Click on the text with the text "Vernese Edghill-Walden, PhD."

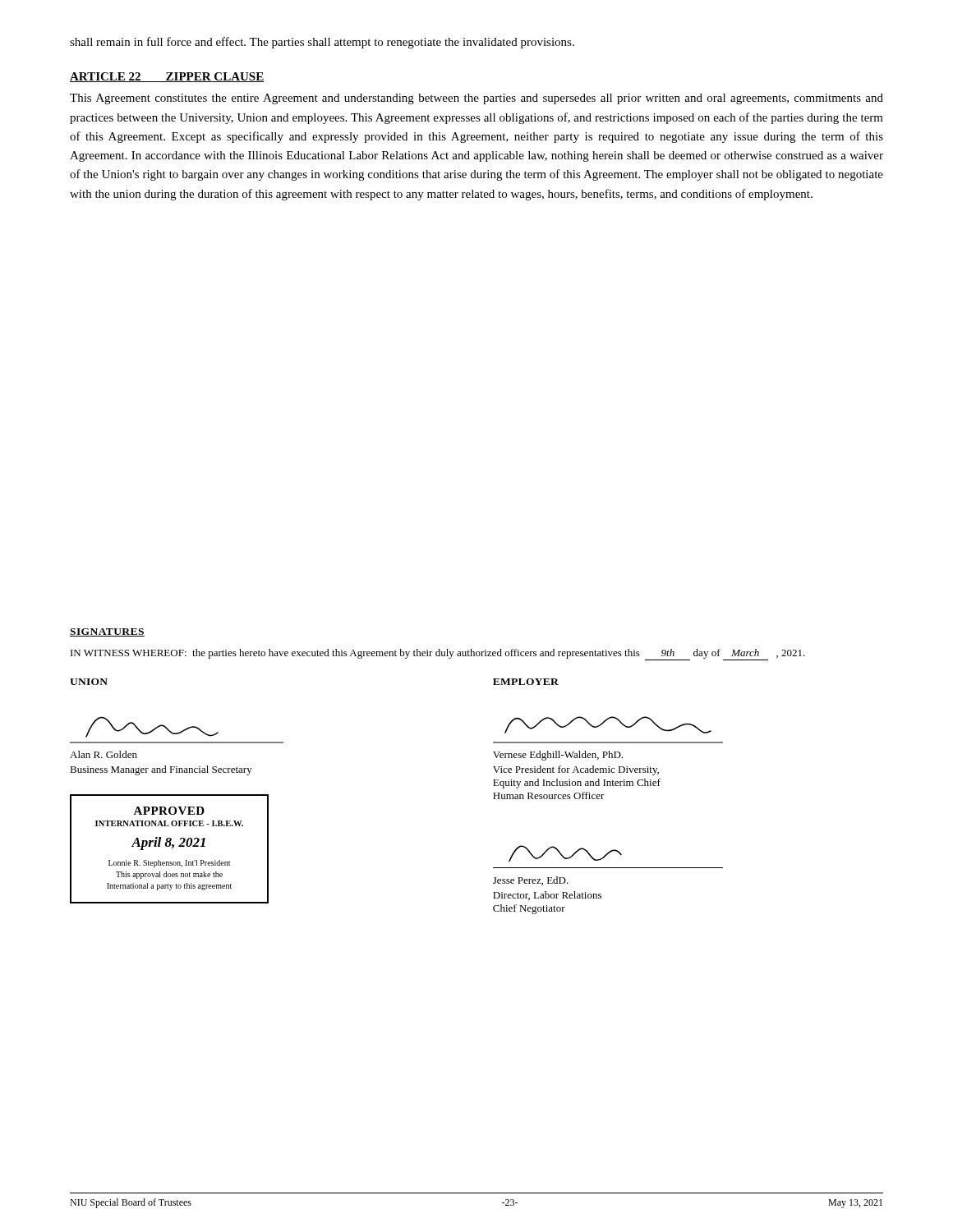pos(558,754)
